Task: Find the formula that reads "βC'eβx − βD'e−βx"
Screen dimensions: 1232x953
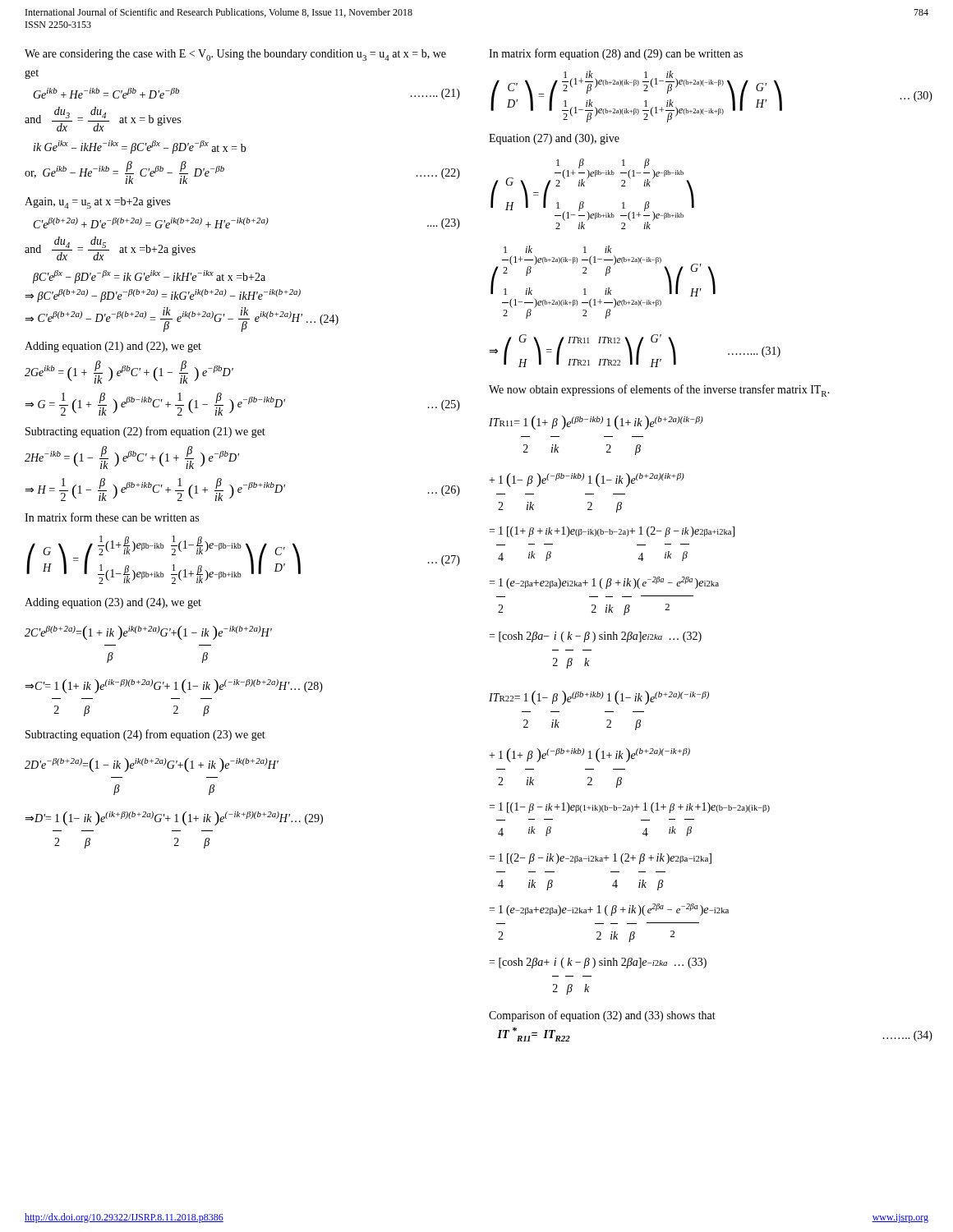Action: tap(246, 276)
